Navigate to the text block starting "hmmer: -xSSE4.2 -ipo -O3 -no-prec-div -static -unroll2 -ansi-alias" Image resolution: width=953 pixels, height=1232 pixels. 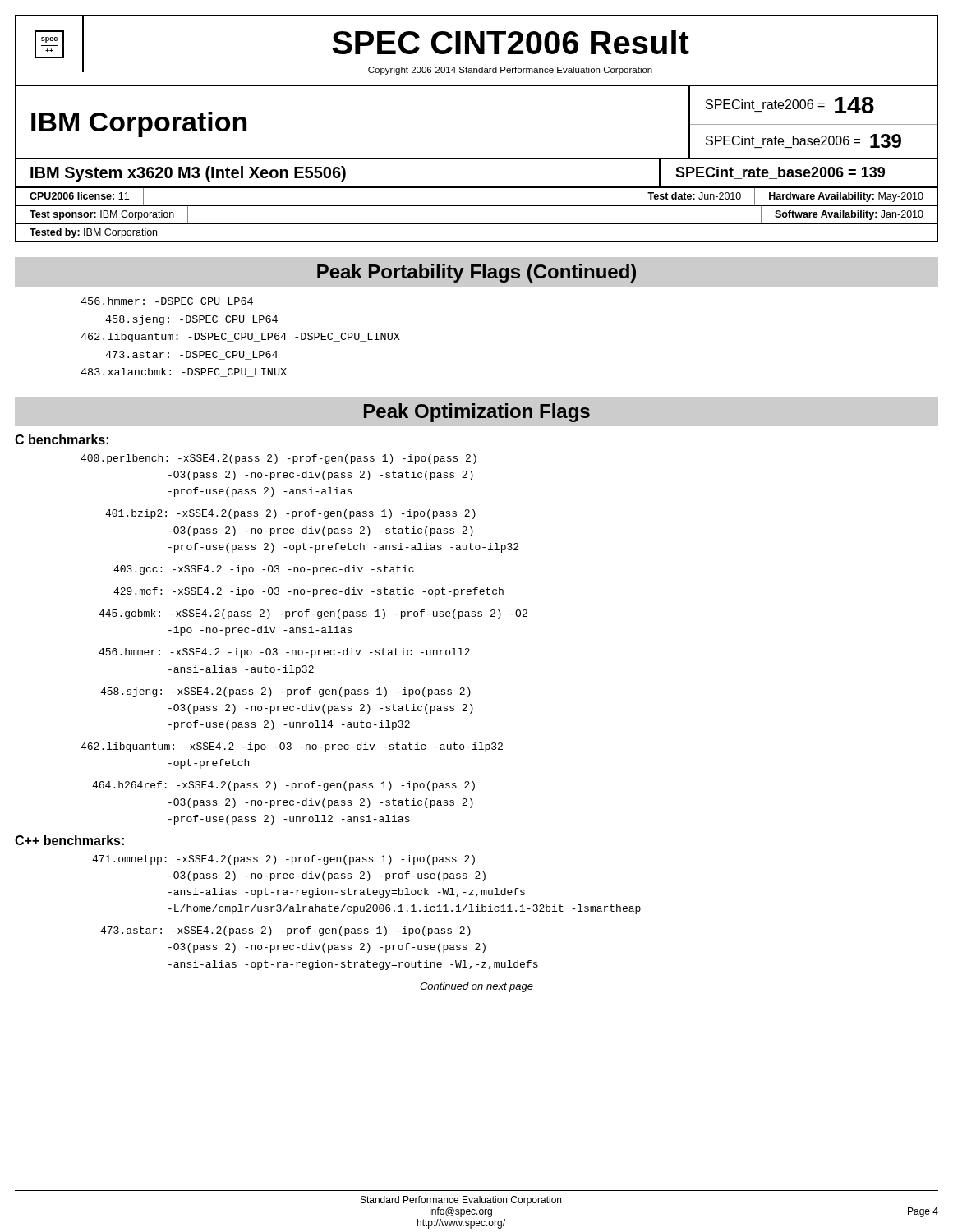[x=284, y=661]
